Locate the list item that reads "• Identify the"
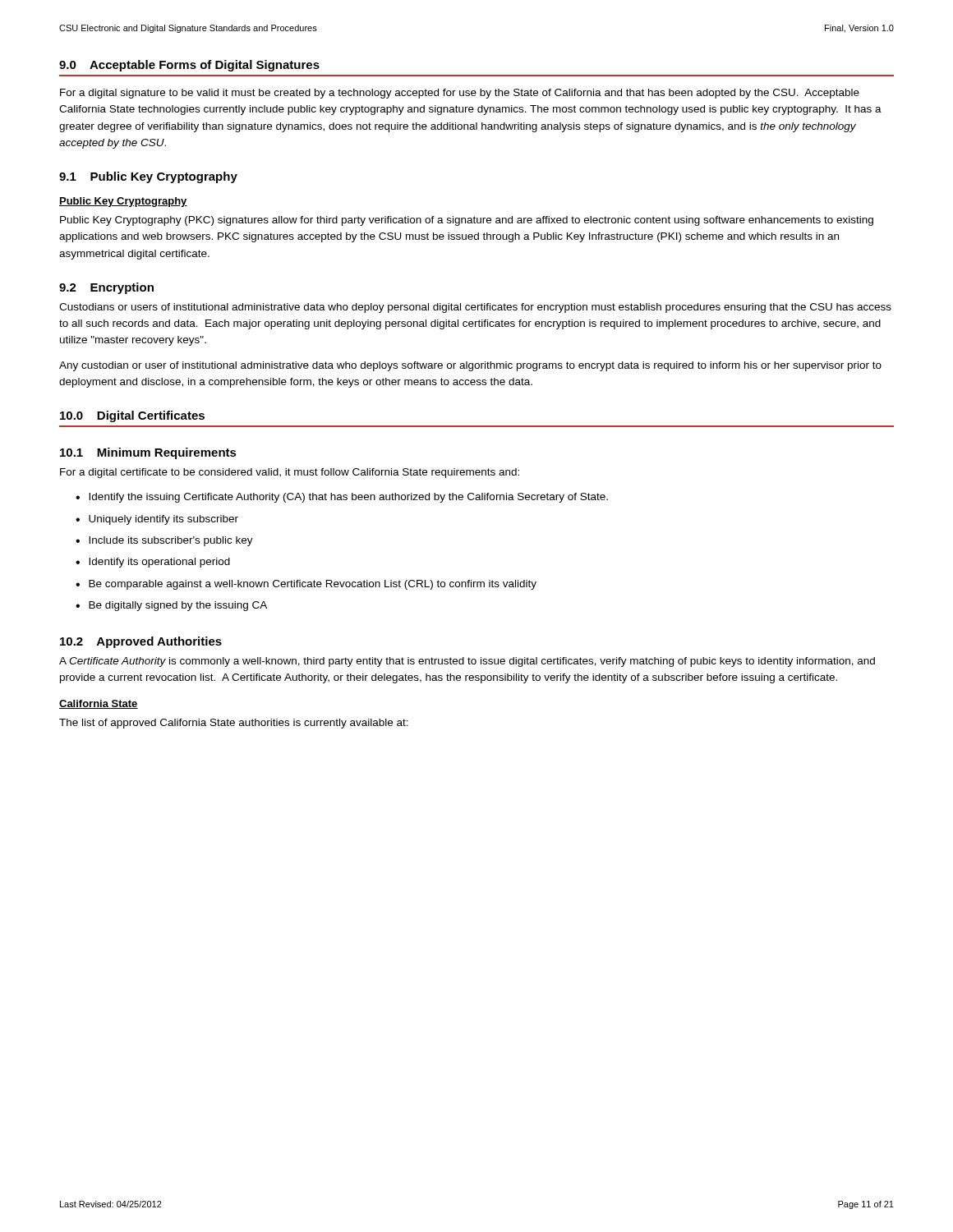Viewport: 953px width, 1232px height. coord(342,498)
